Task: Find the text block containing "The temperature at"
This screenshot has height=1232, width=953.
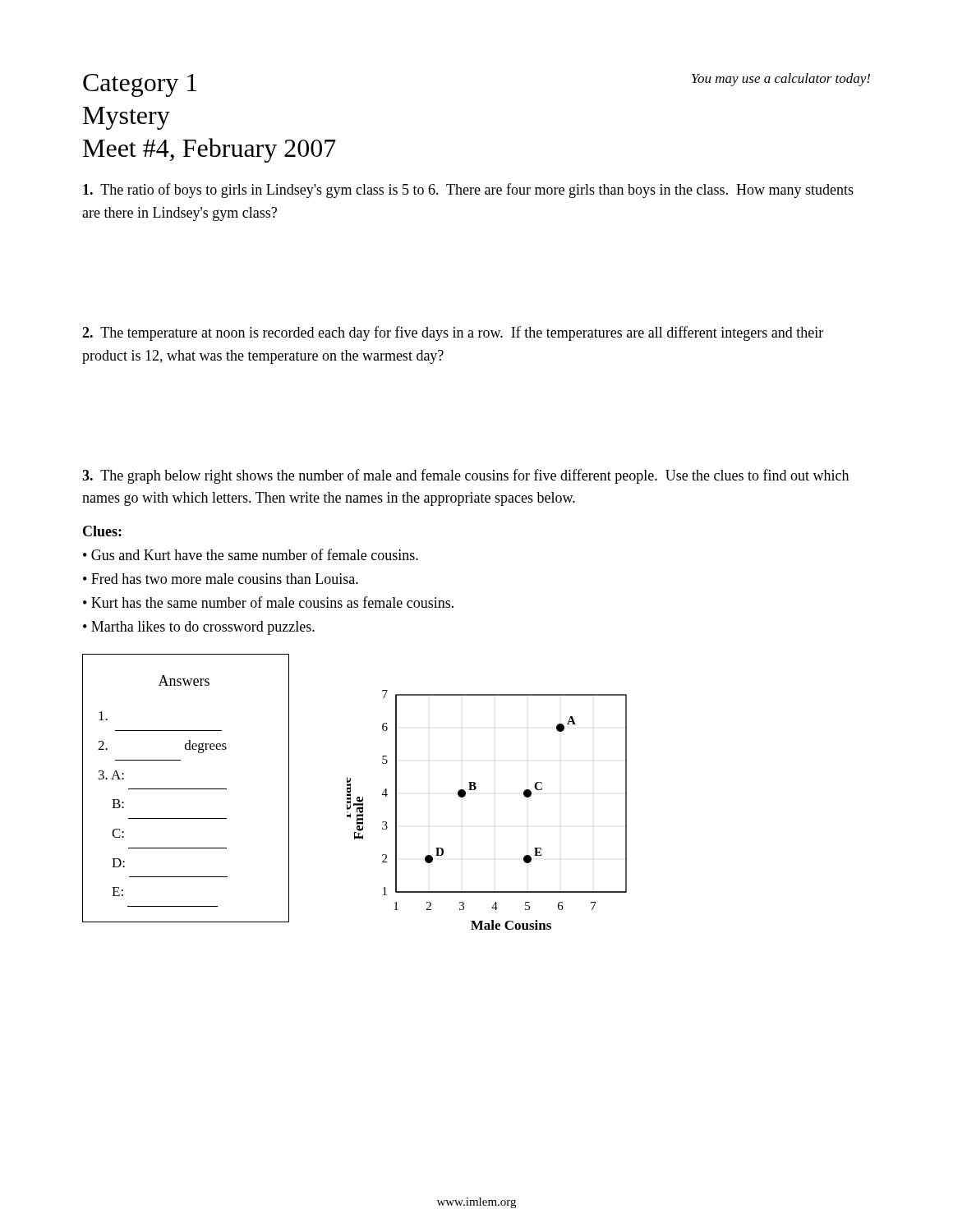Action: [x=453, y=344]
